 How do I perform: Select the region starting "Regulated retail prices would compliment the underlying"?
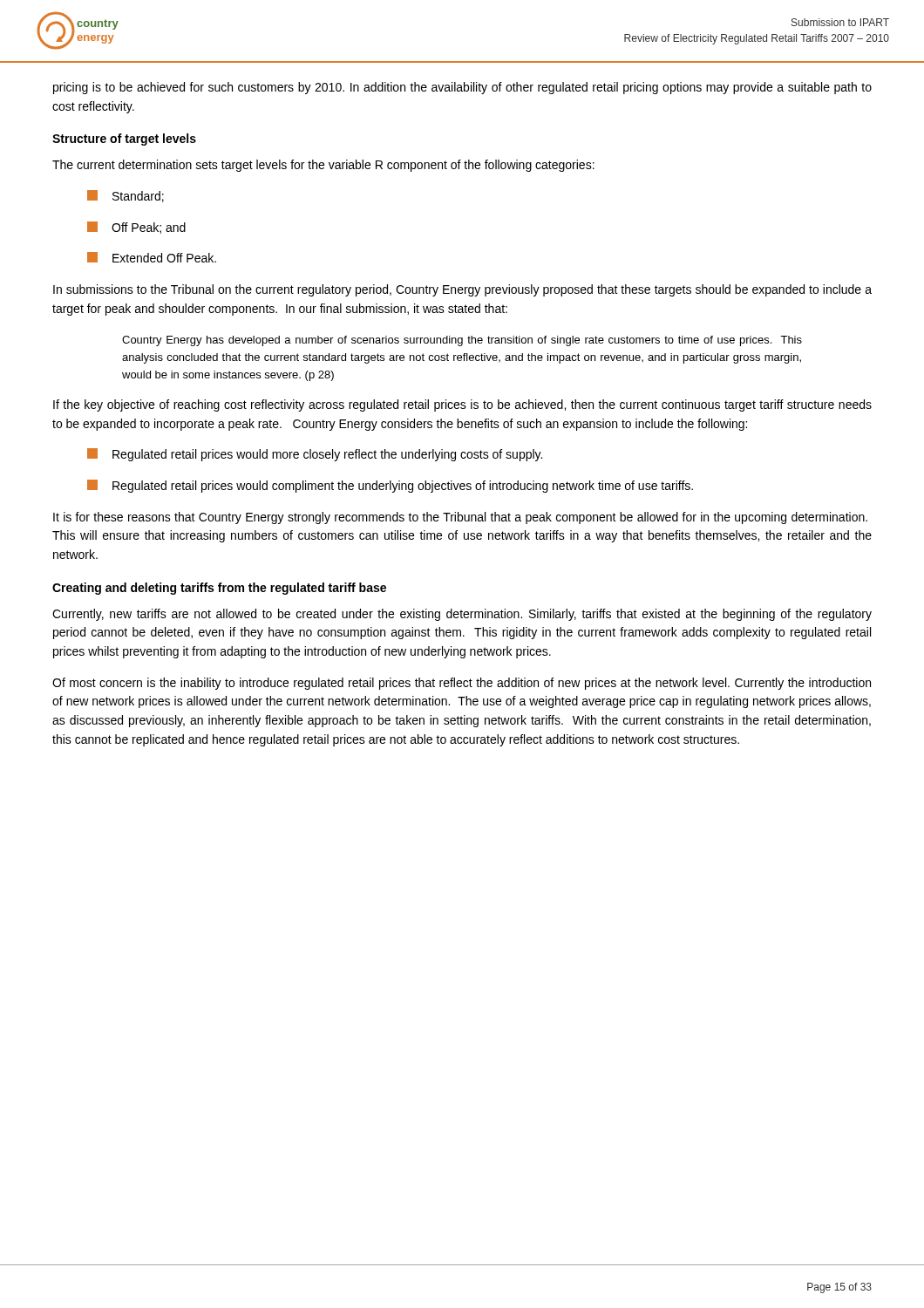click(x=479, y=486)
